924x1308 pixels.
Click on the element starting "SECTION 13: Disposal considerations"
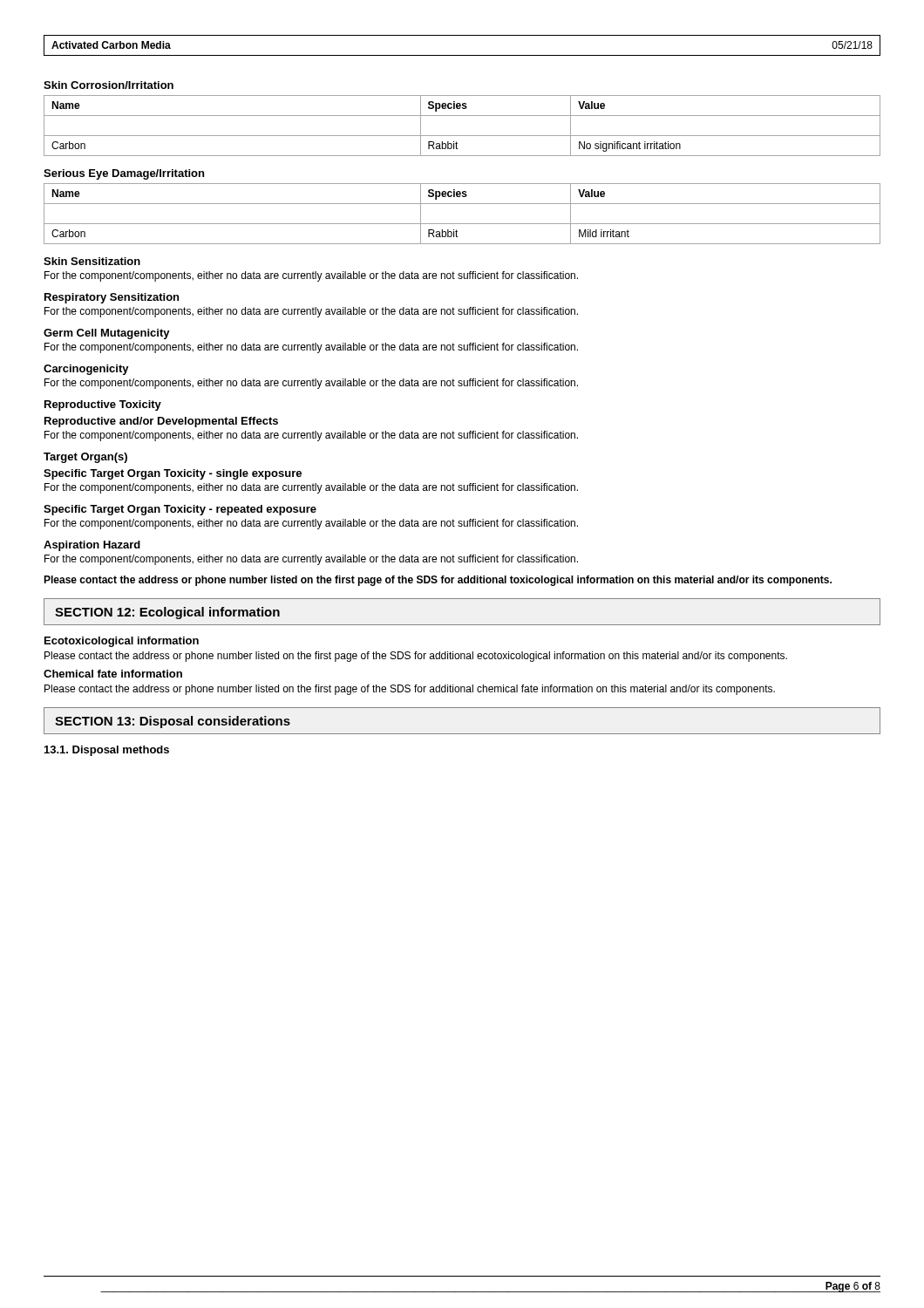coord(173,721)
